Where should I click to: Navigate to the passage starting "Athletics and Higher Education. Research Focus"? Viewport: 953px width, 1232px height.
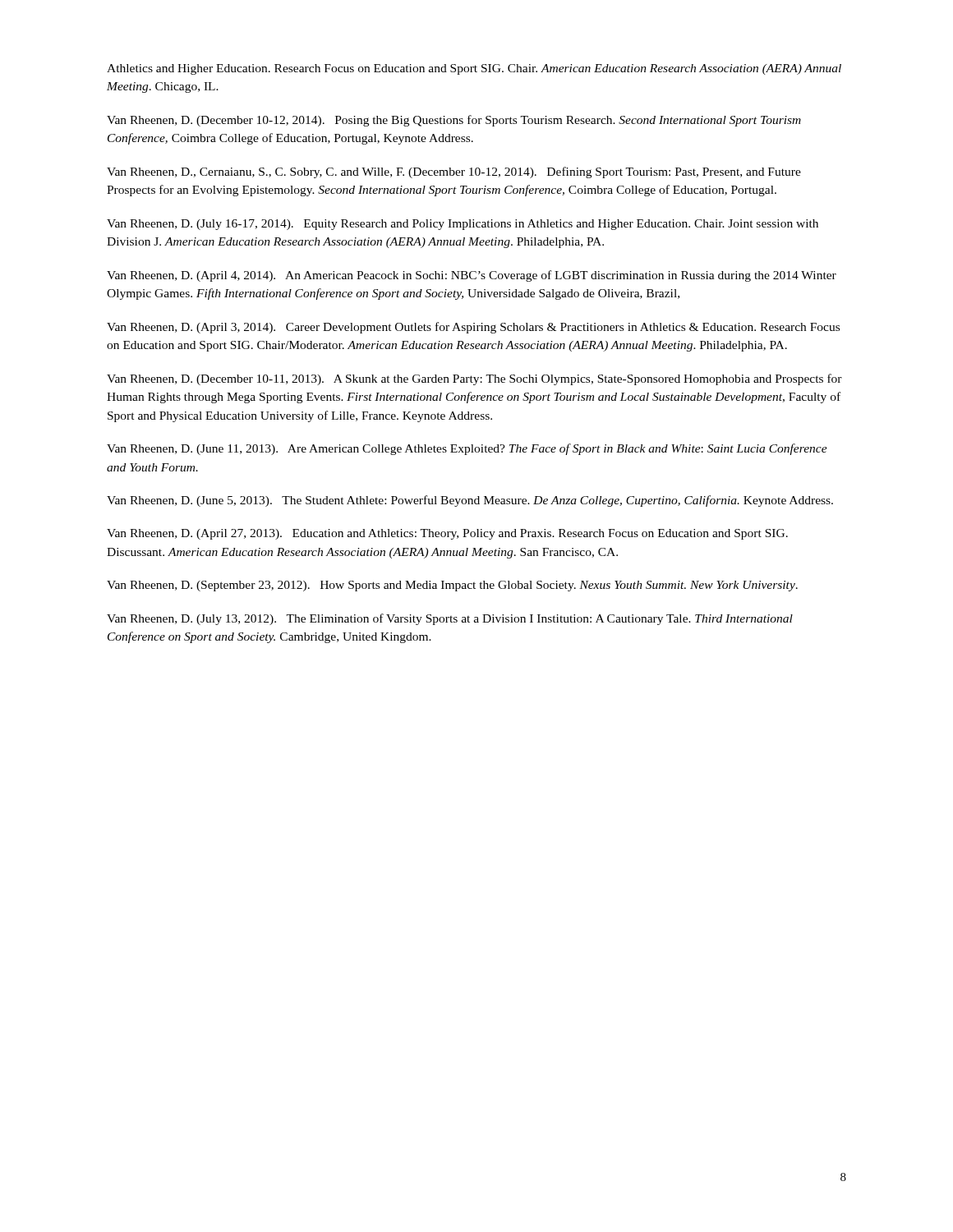tap(474, 77)
